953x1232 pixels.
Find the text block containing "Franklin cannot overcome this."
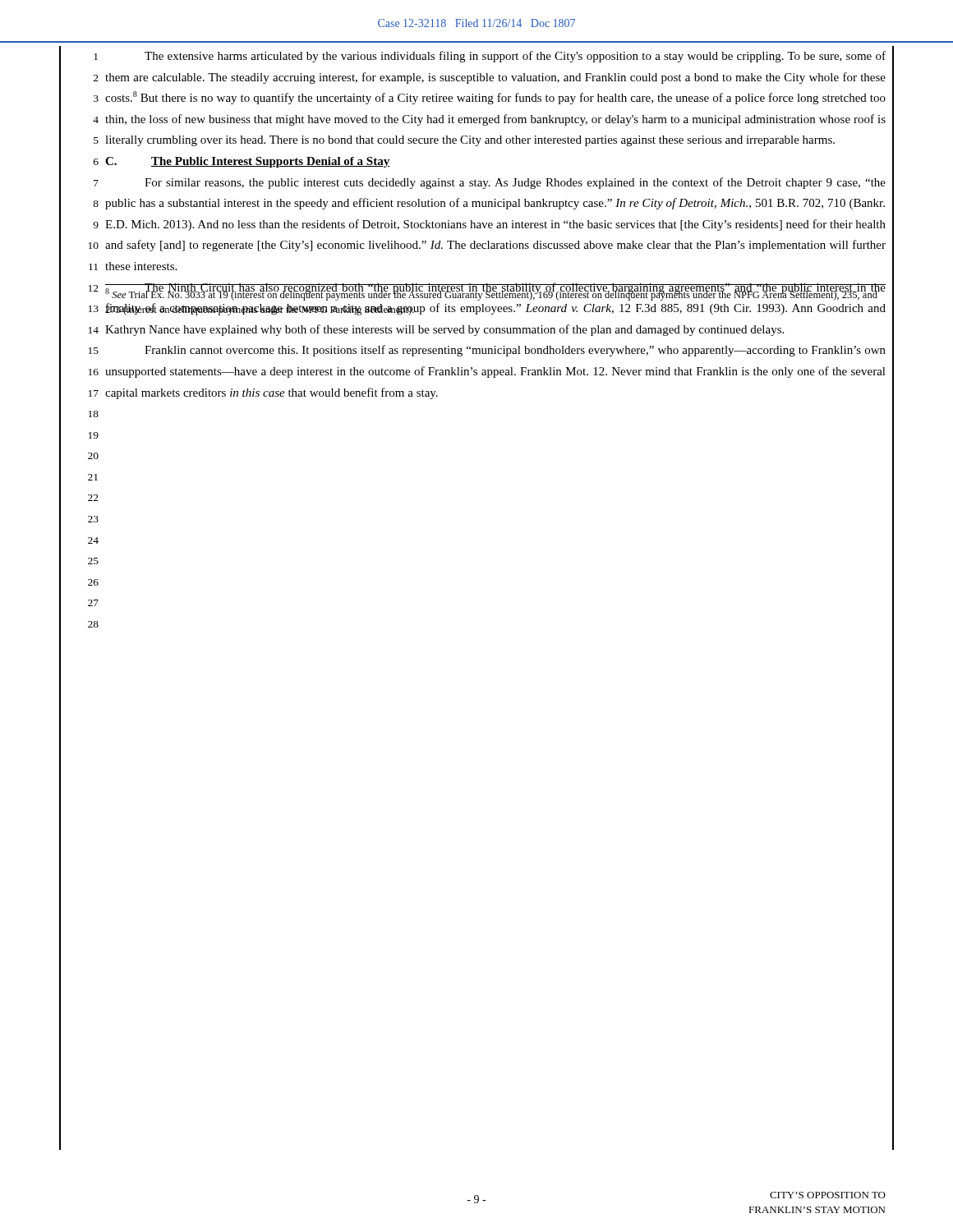tap(495, 371)
